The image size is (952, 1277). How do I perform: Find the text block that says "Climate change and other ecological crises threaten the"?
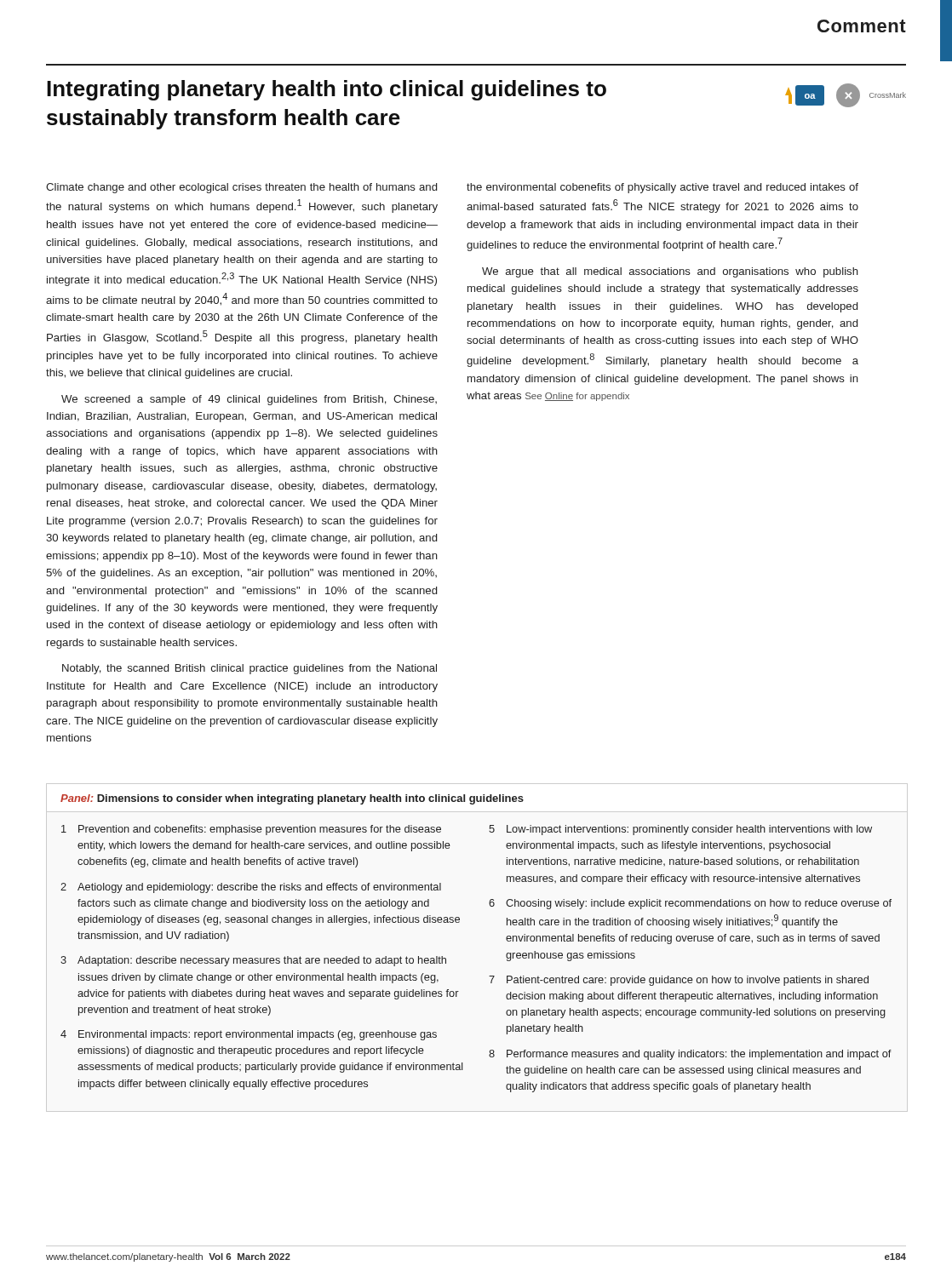tap(242, 280)
